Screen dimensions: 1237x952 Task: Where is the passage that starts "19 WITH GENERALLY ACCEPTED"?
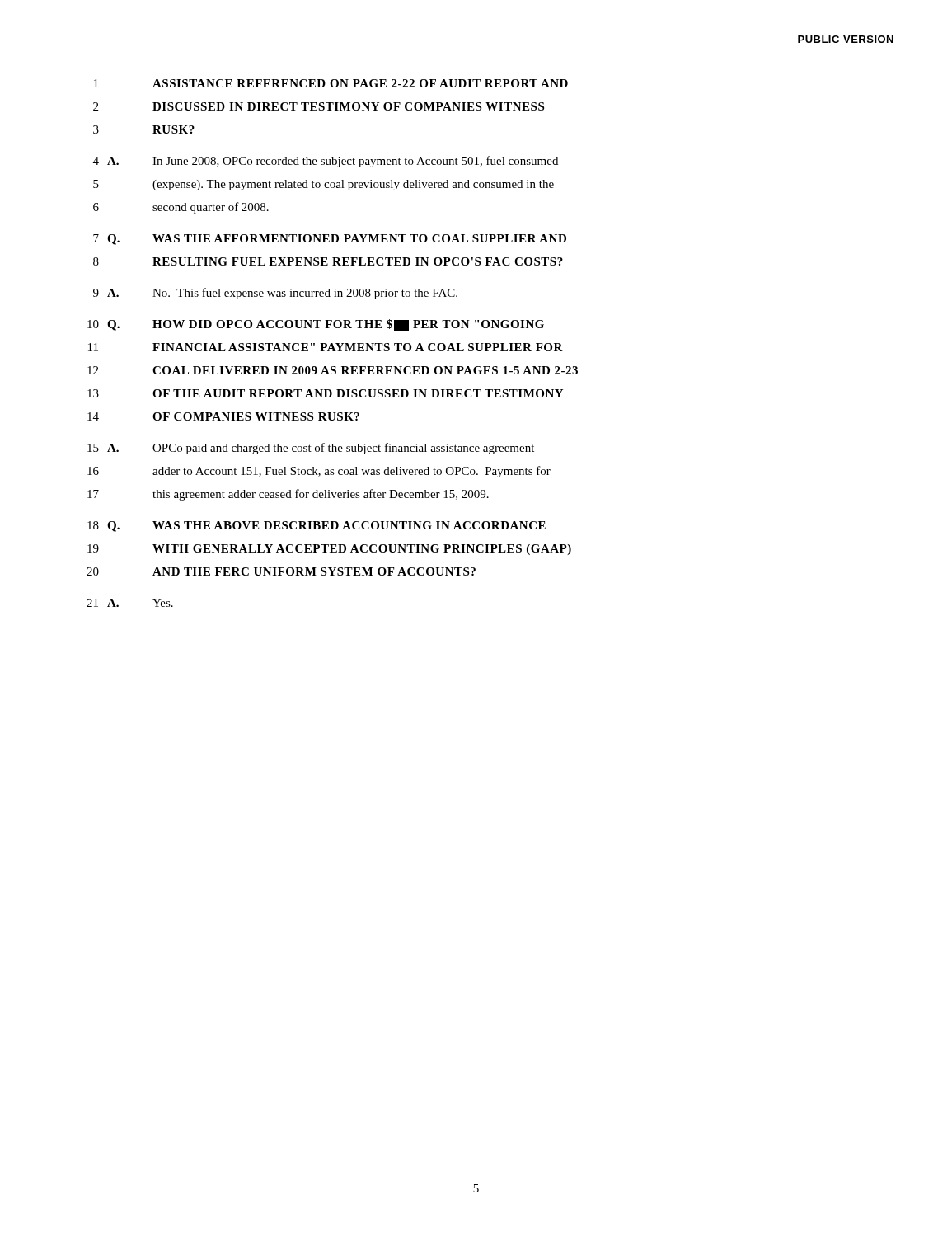tap(476, 551)
